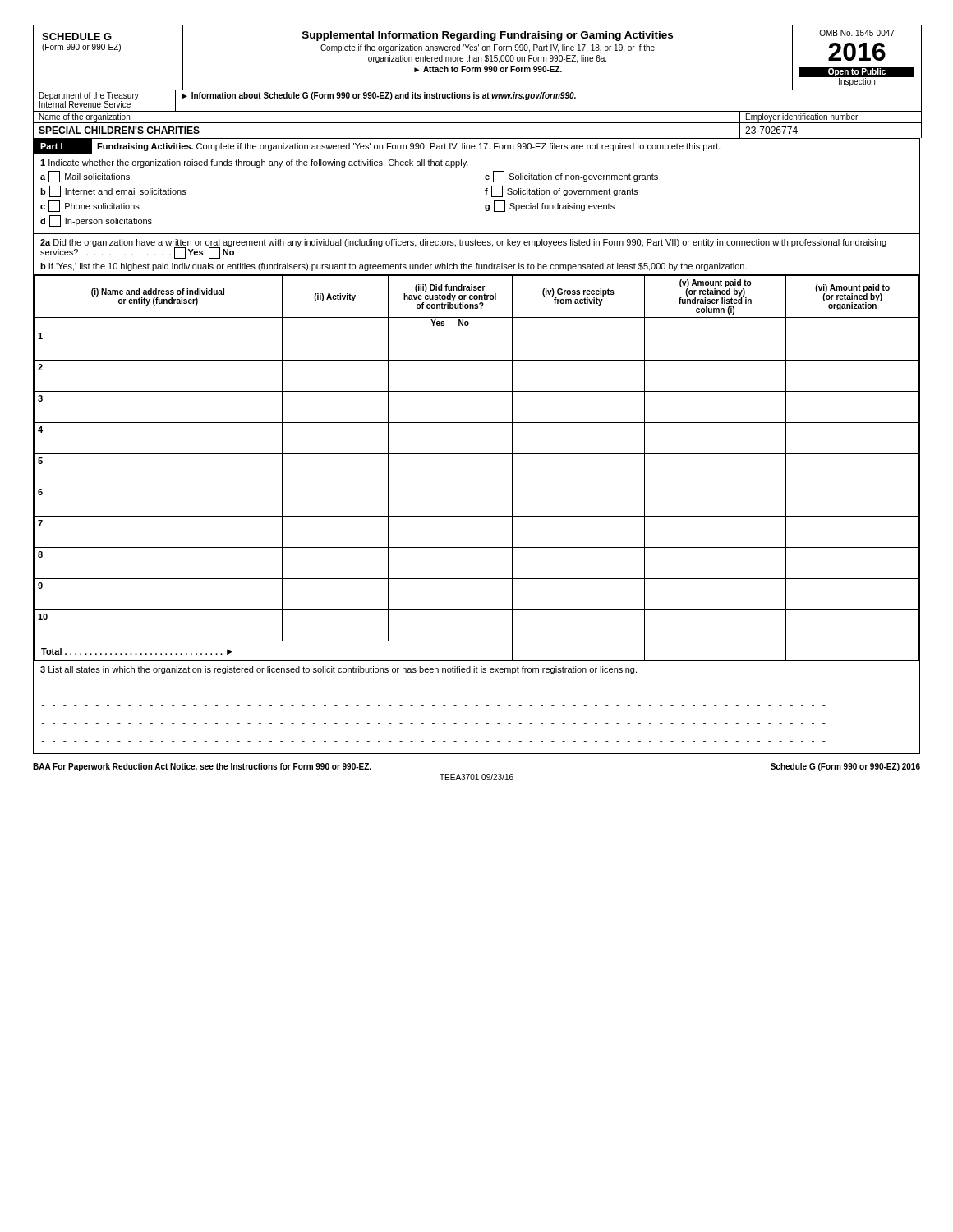Select the text block starting "a Mail solicitations"
The width and height of the screenshot is (953, 1232).
(x=85, y=177)
